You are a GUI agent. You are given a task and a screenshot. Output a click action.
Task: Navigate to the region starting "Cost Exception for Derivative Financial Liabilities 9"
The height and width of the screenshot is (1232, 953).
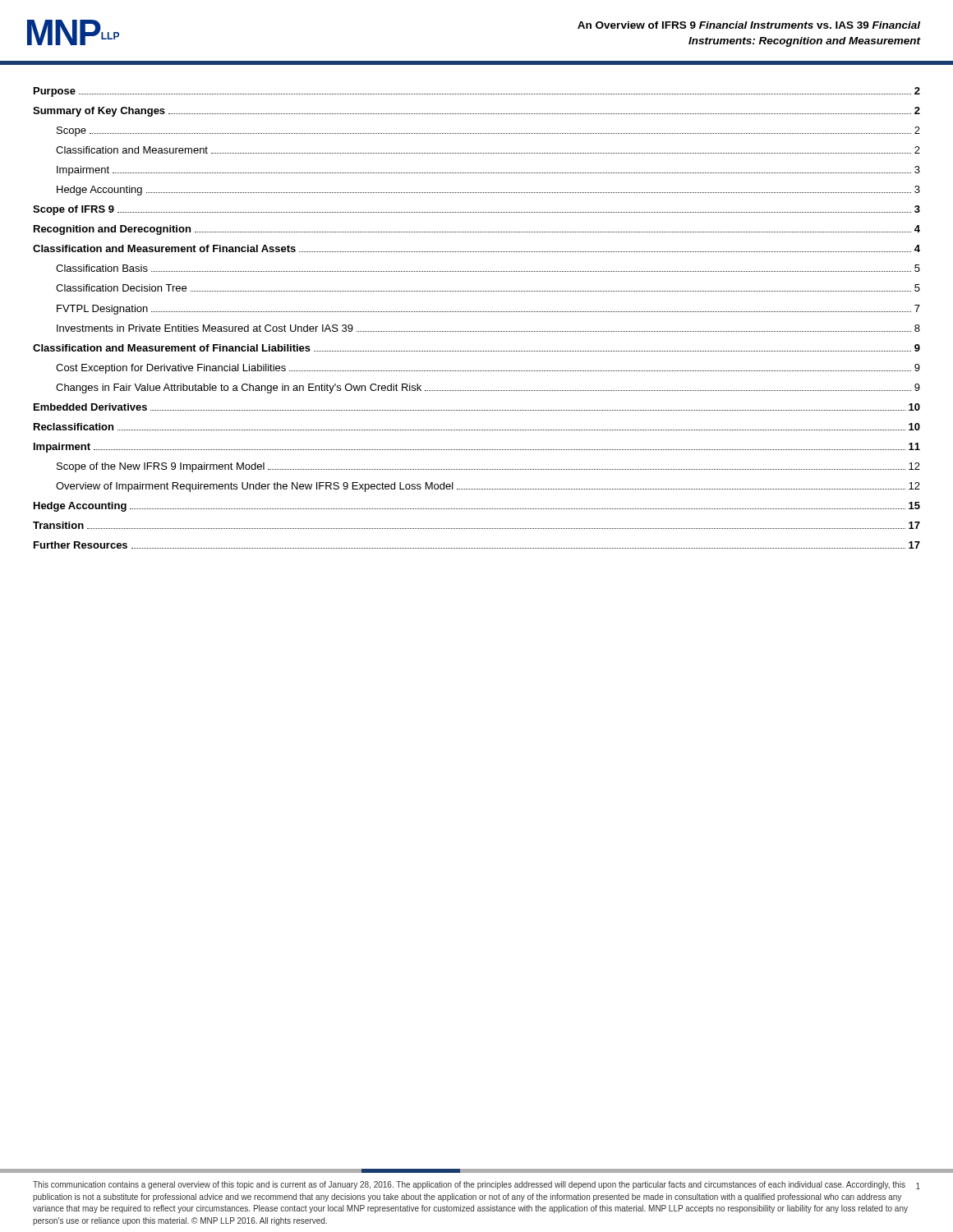[x=476, y=368]
